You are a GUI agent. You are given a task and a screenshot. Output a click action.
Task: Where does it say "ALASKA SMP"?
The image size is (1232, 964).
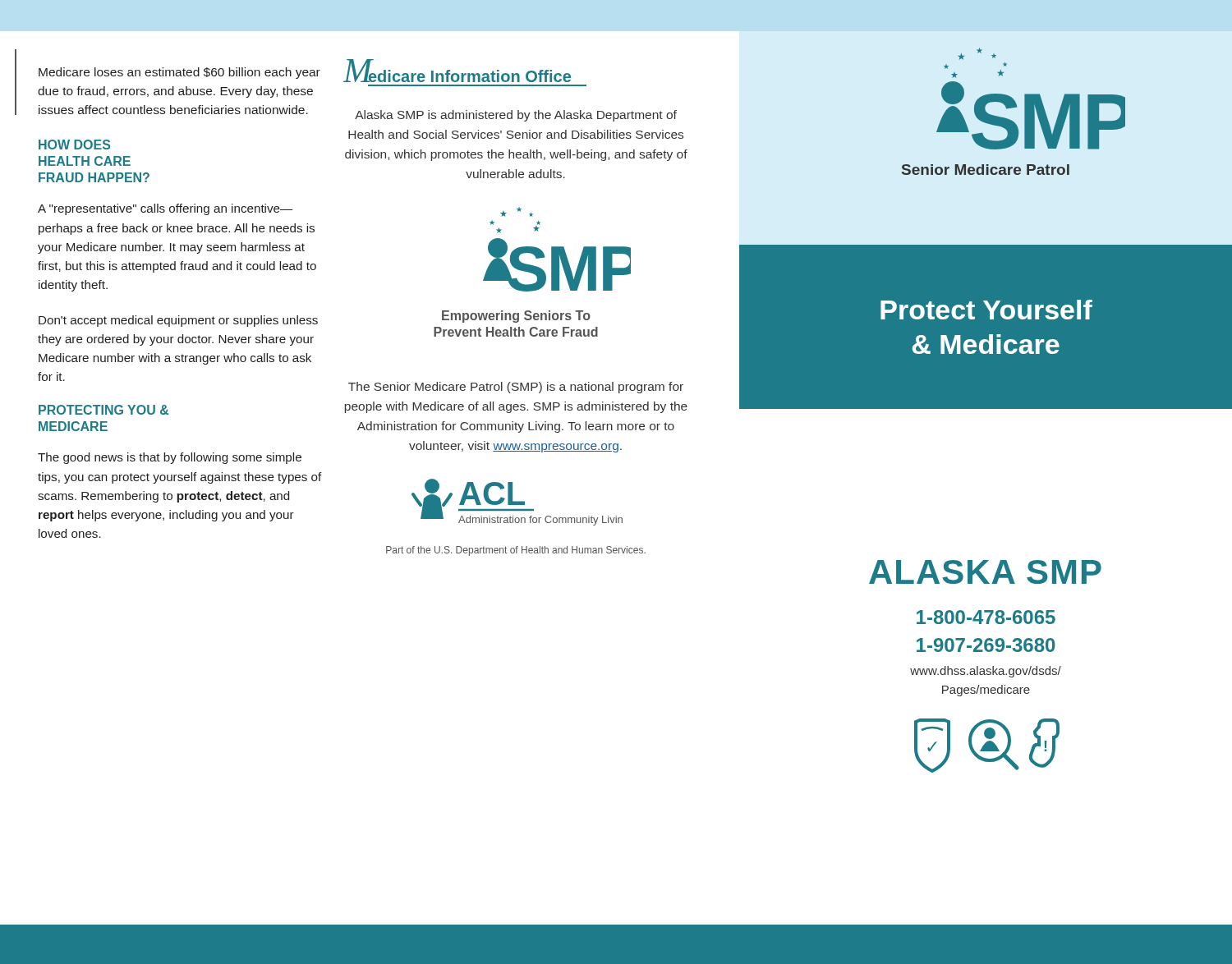[x=986, y=572]
